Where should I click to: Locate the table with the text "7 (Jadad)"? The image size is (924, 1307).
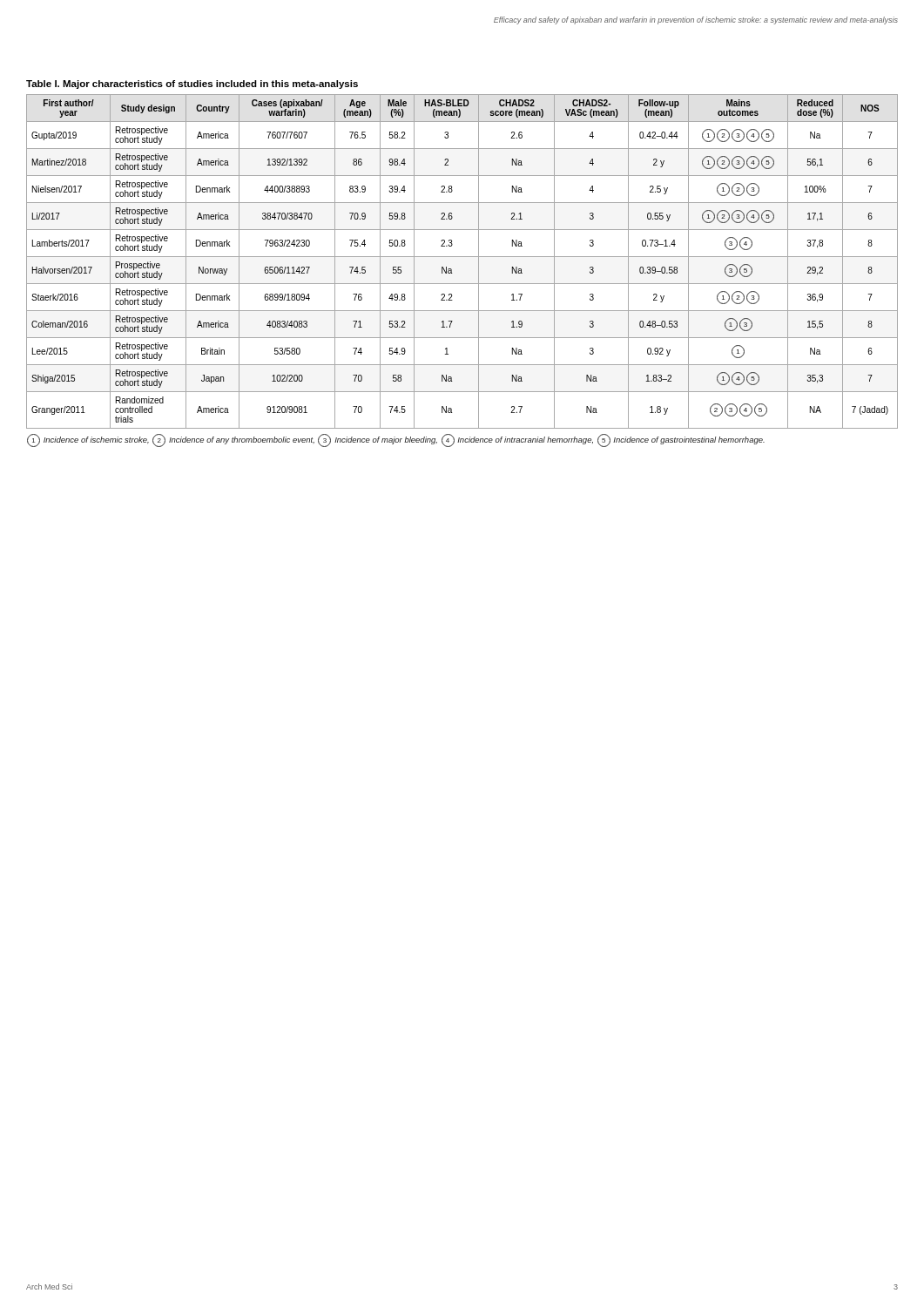click(x=462, y=254)
